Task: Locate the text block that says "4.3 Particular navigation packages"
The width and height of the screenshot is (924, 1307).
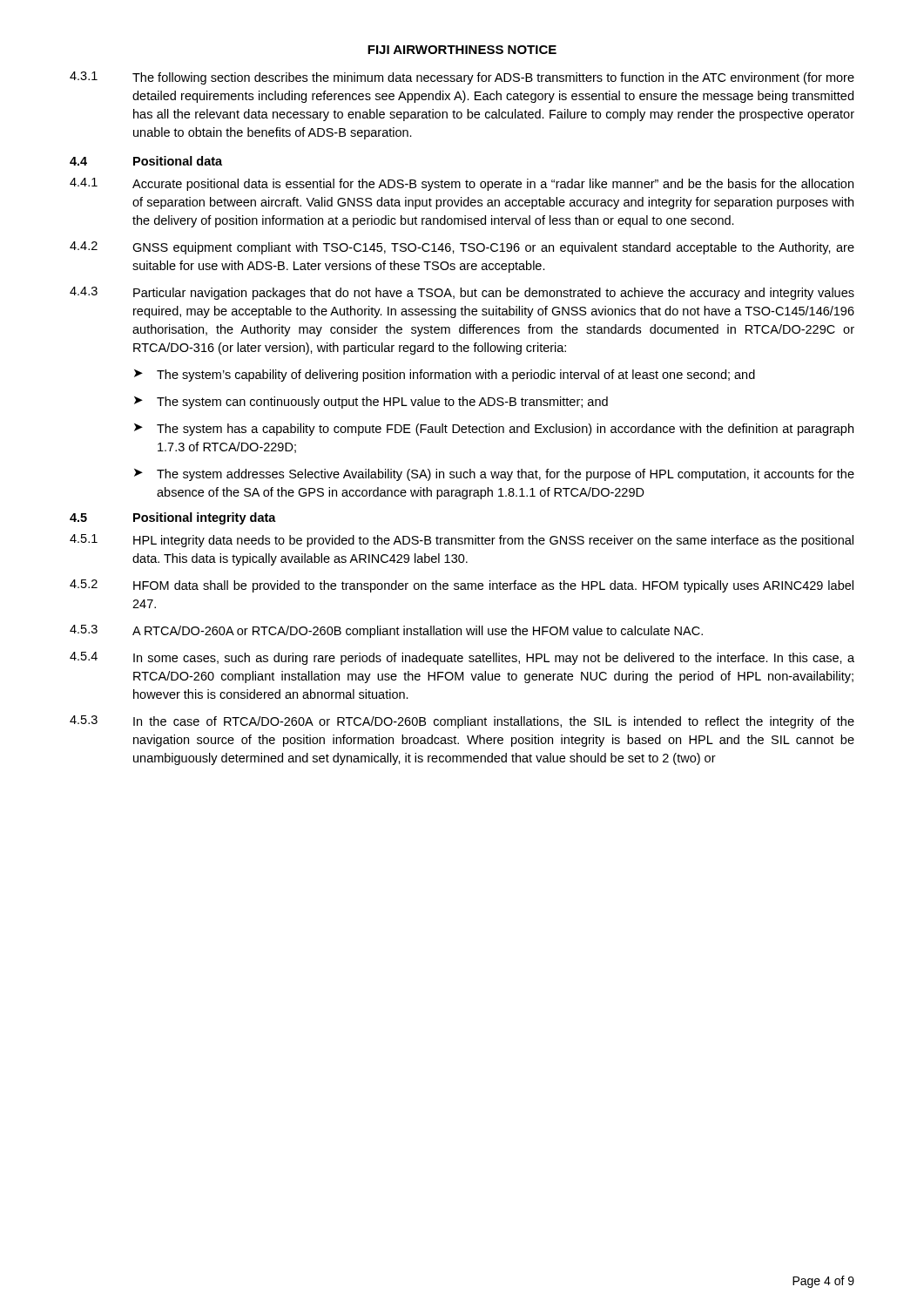Action: [x=462, y=321]
